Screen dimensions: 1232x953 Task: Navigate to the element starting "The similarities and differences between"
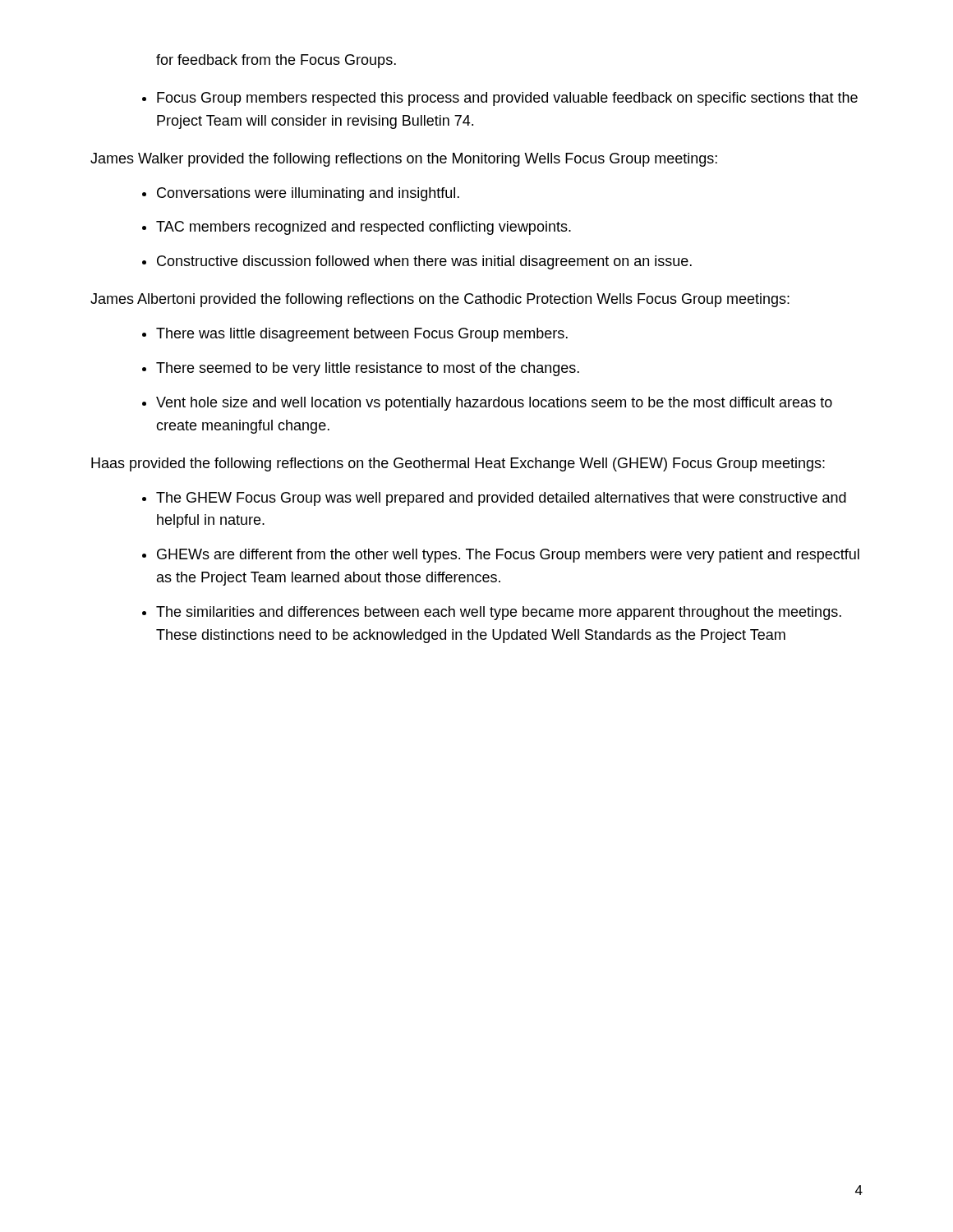click(x=499, y=623)
